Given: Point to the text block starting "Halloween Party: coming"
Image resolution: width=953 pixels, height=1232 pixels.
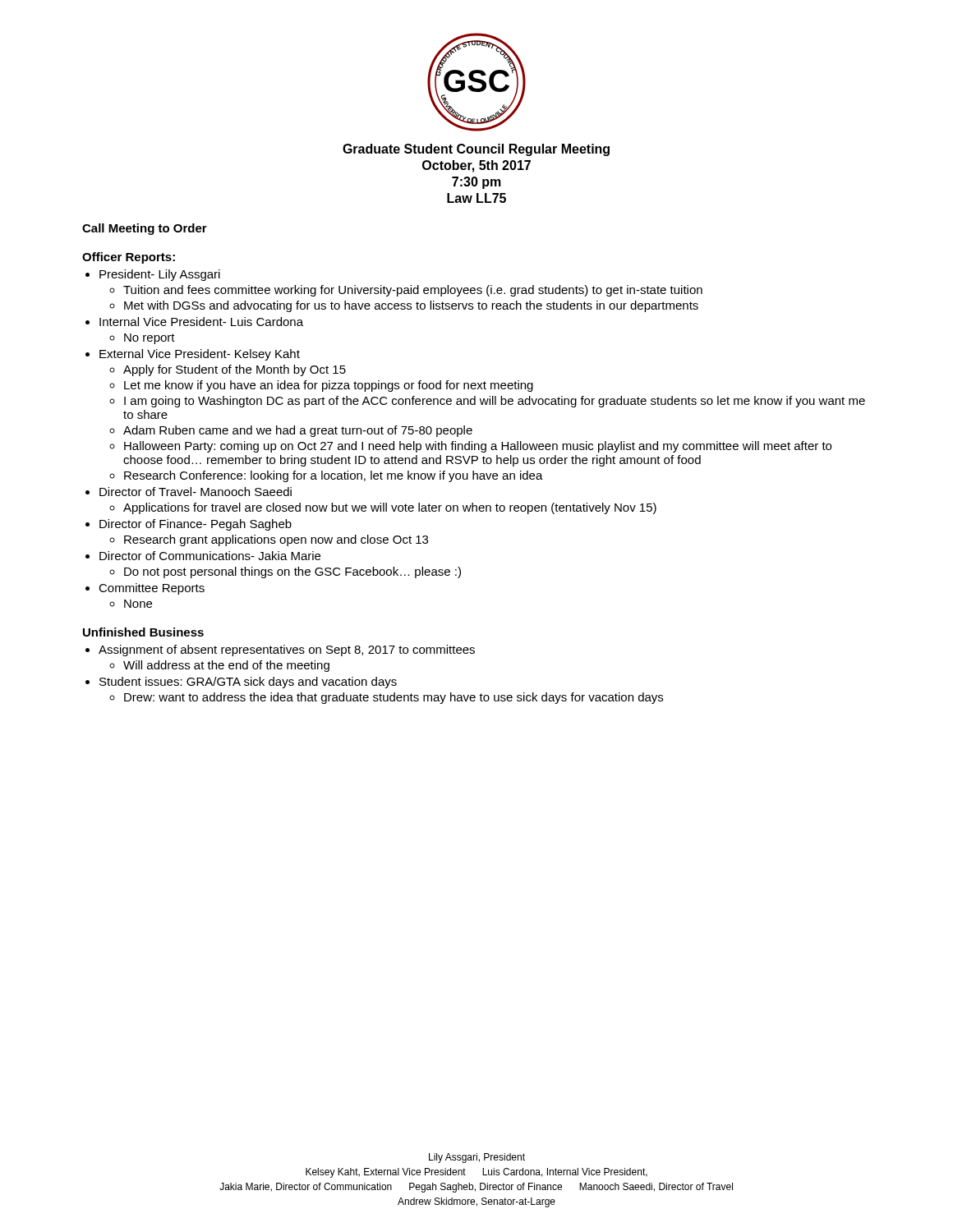Looking at the screenshot, I should (x=478, y=453).
